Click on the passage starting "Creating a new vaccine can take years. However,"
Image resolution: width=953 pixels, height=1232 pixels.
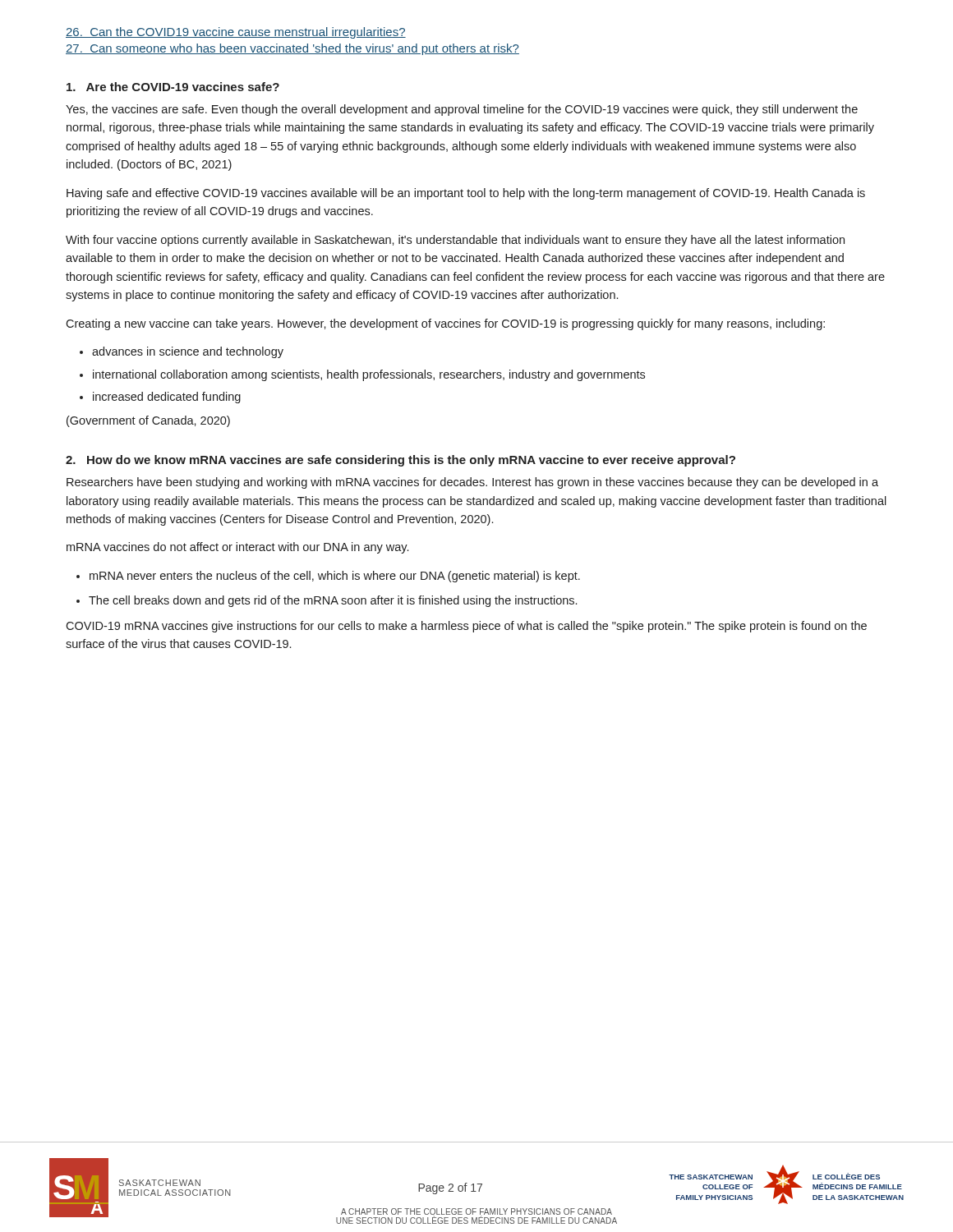(x=446, y=323)
